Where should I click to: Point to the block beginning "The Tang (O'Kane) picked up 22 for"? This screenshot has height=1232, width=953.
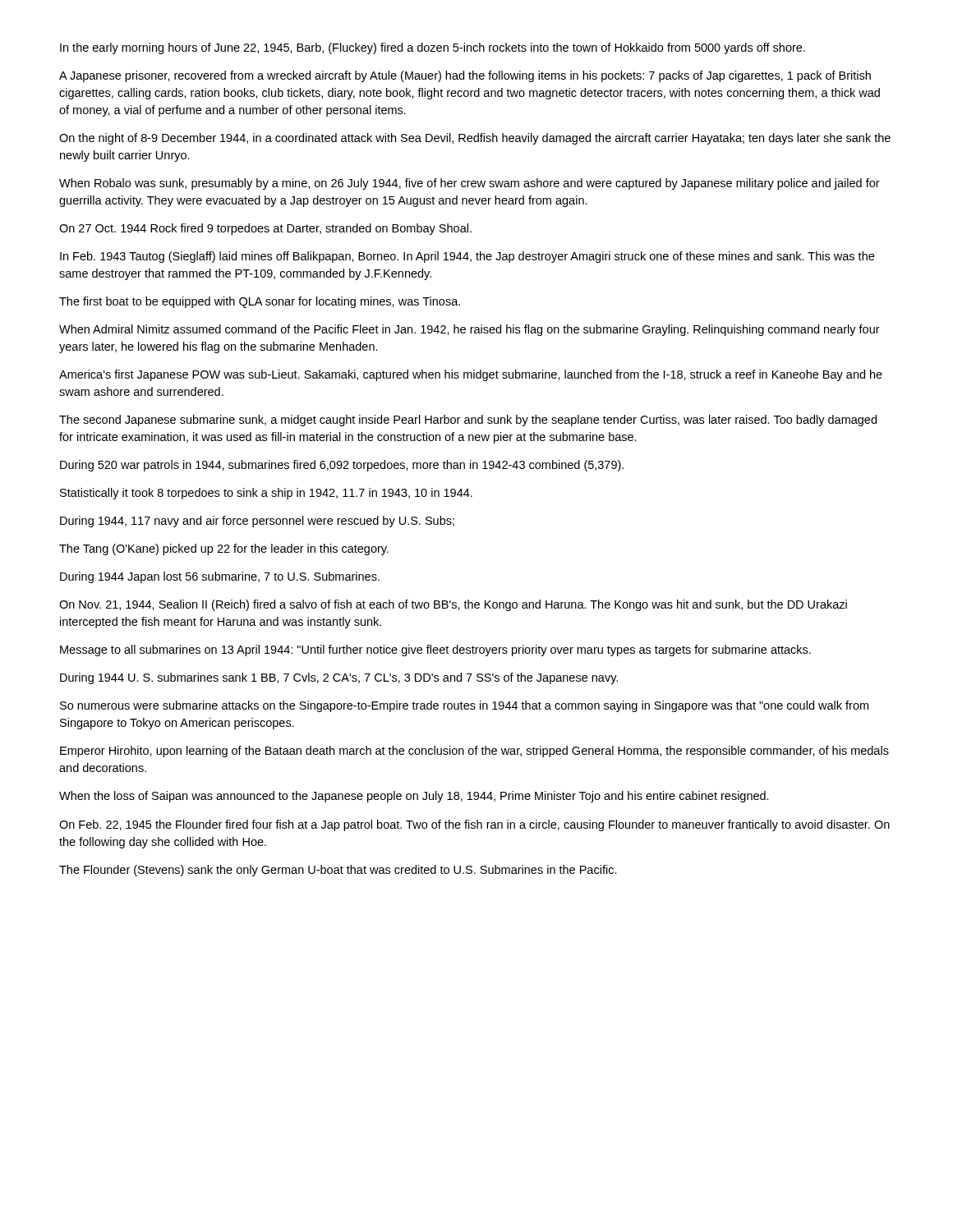click(x=224, y=549)
